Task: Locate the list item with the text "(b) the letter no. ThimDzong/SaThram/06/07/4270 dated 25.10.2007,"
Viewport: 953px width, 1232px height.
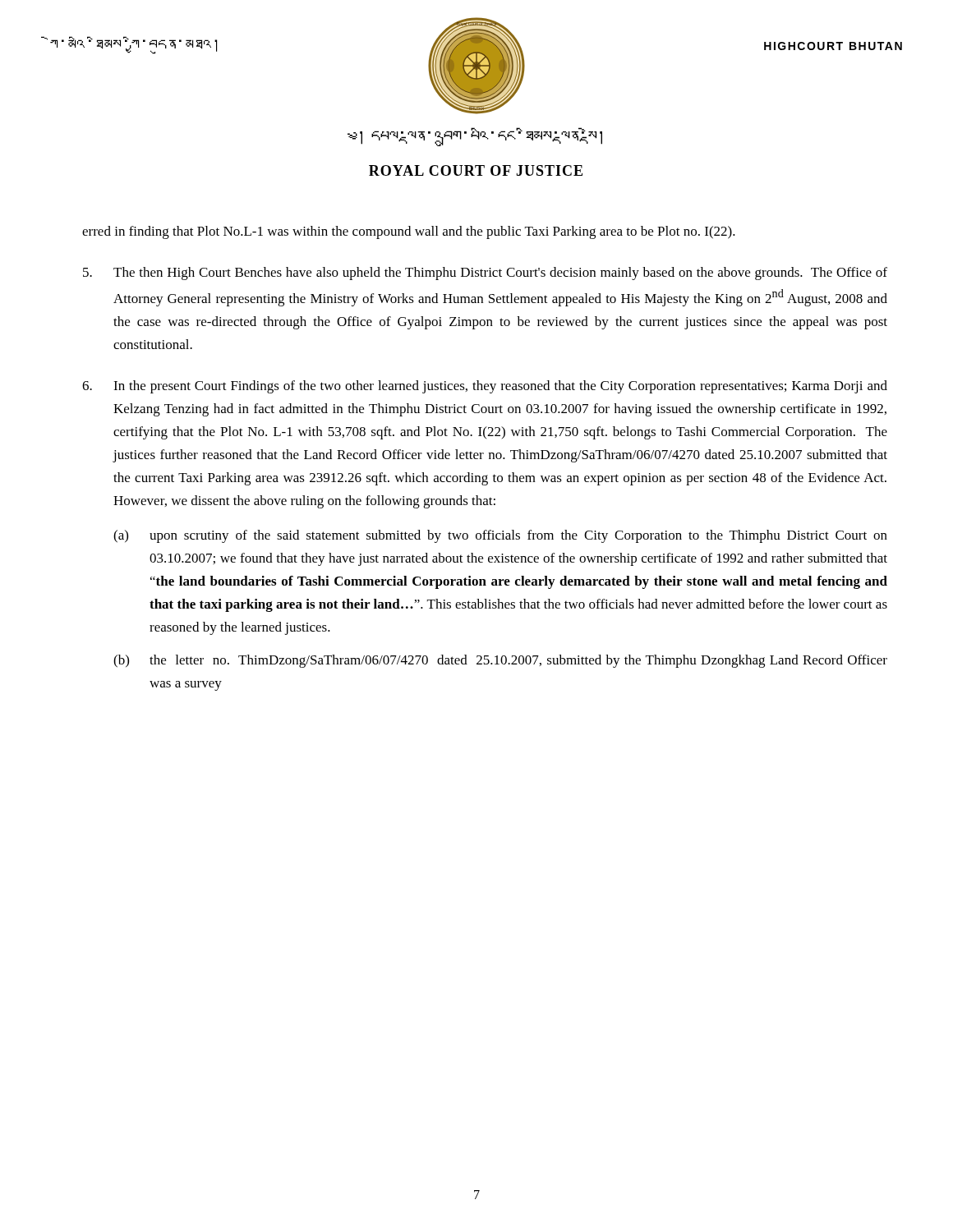Action: click(500, 672)
